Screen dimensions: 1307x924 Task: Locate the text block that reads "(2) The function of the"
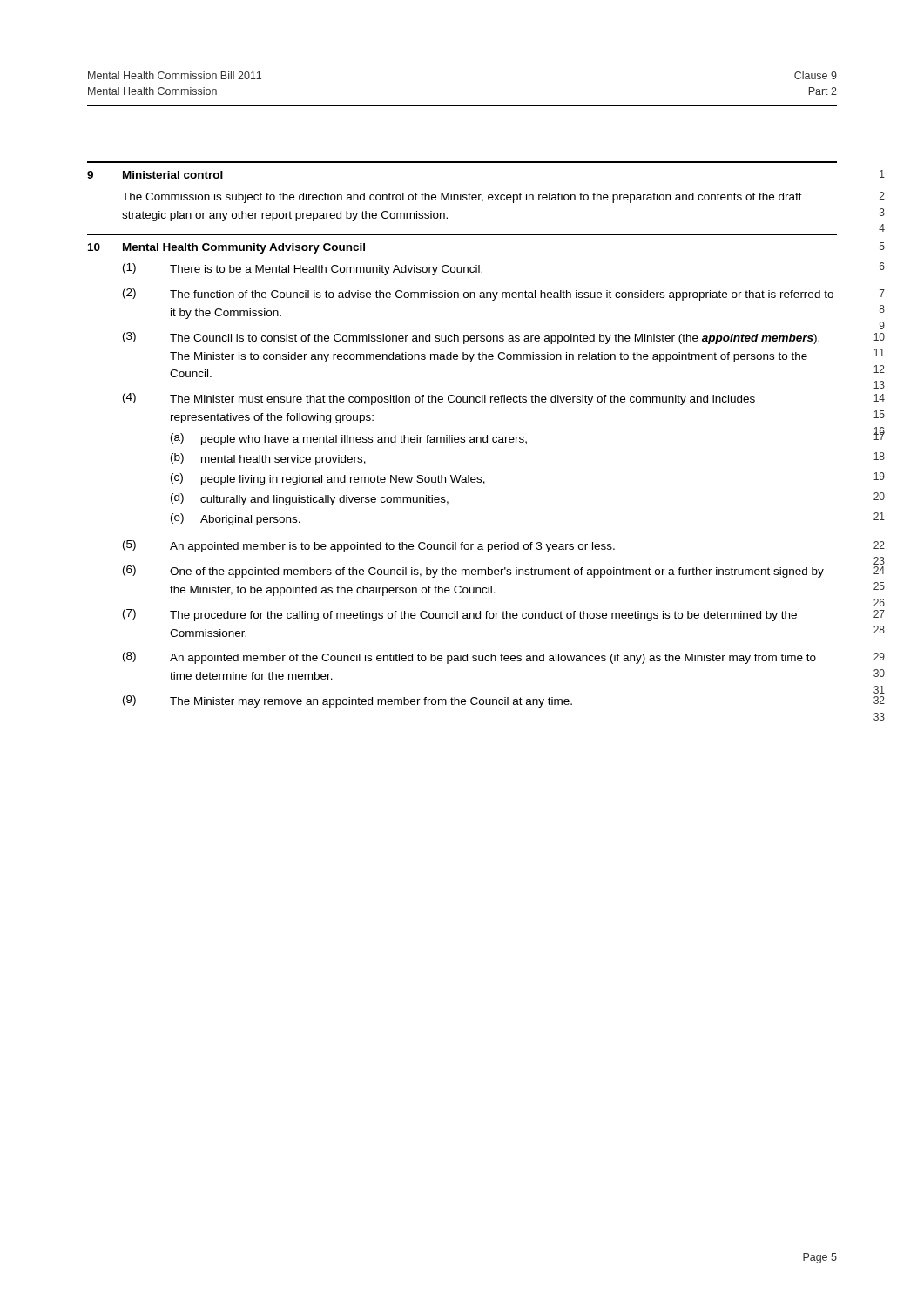click(479, 304)
